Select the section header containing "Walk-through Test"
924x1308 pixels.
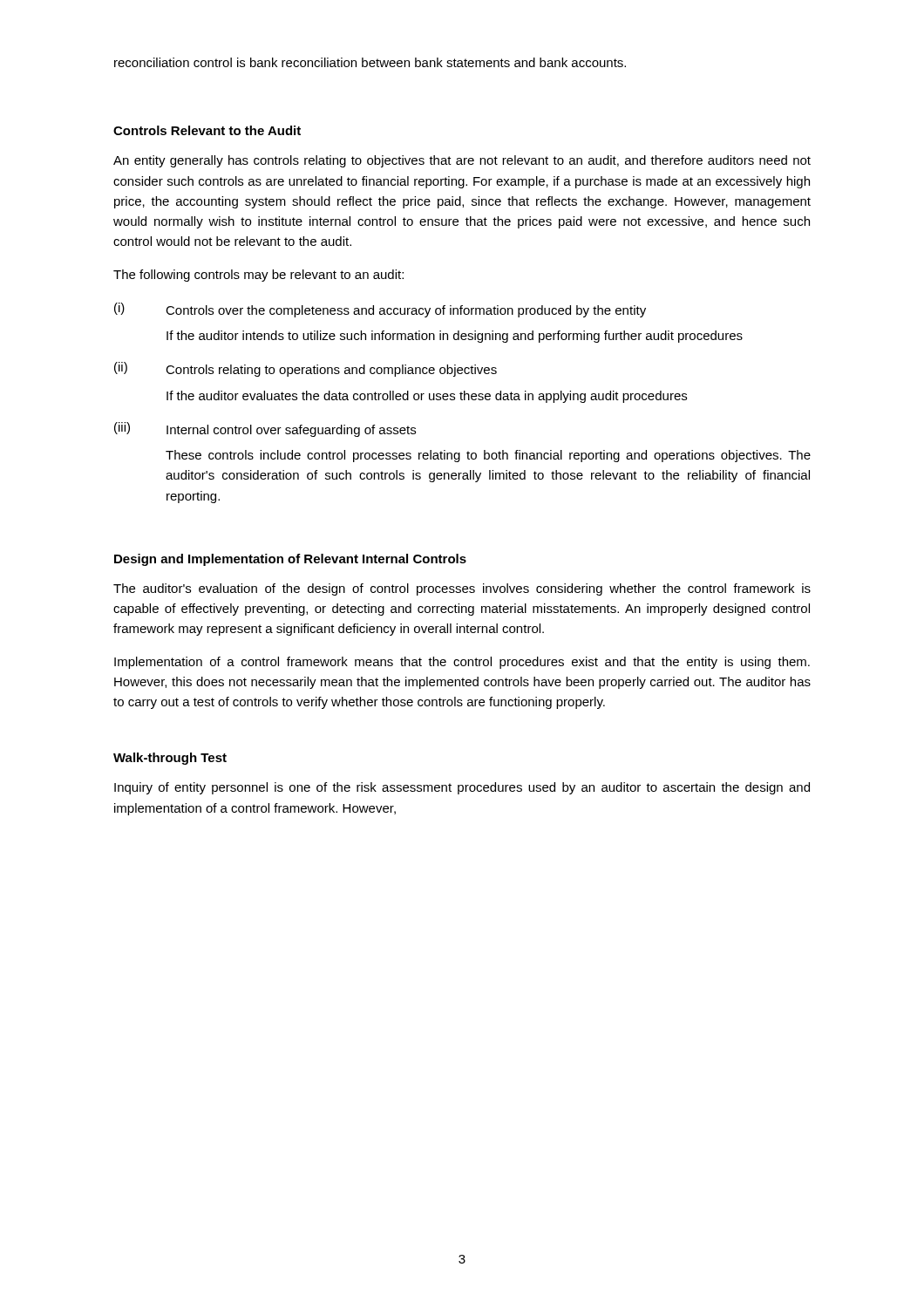tap(170, 758)
